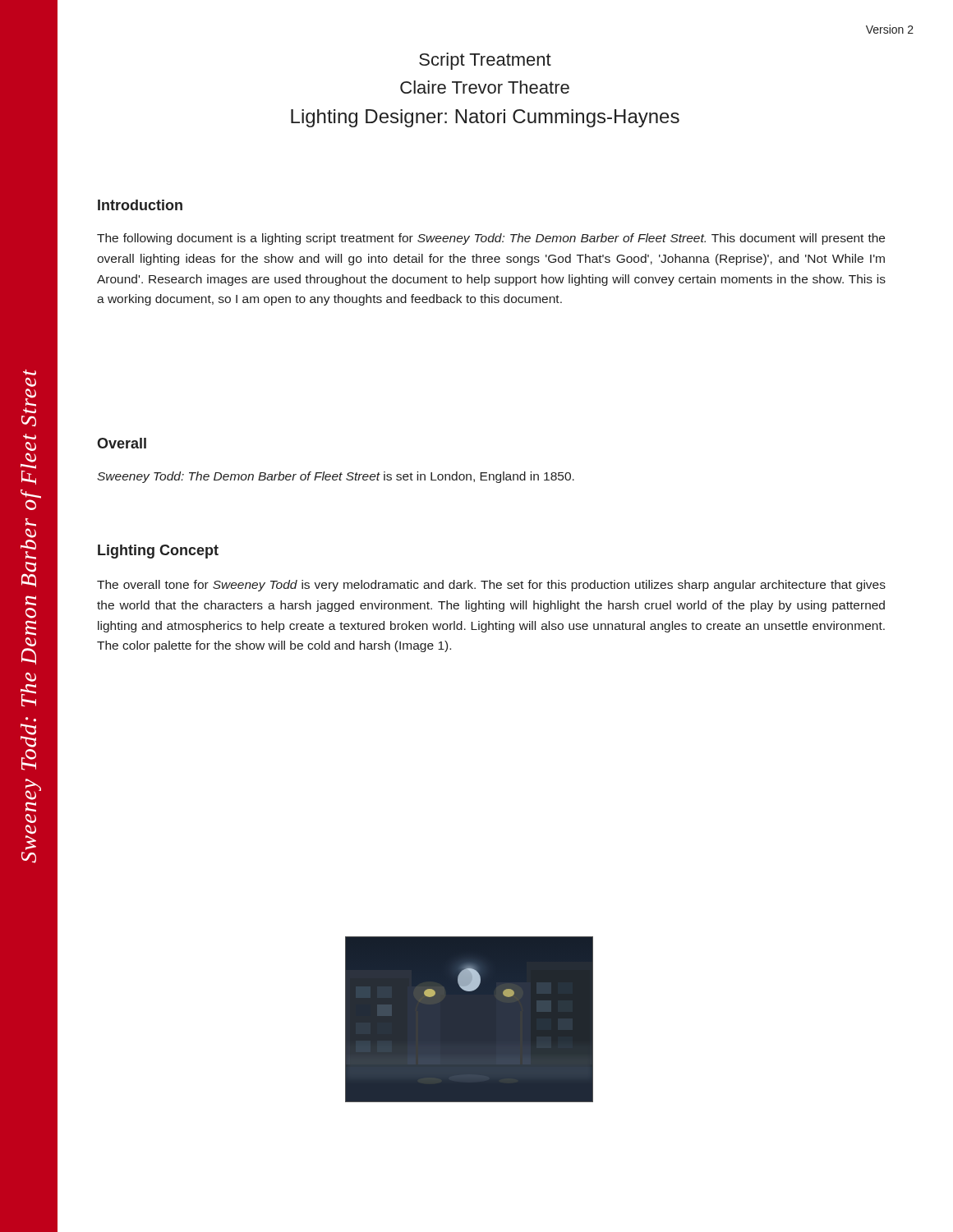Locate the block of text that opens with "The overall tone for Sweeney Todd is"

click(491, 615)
